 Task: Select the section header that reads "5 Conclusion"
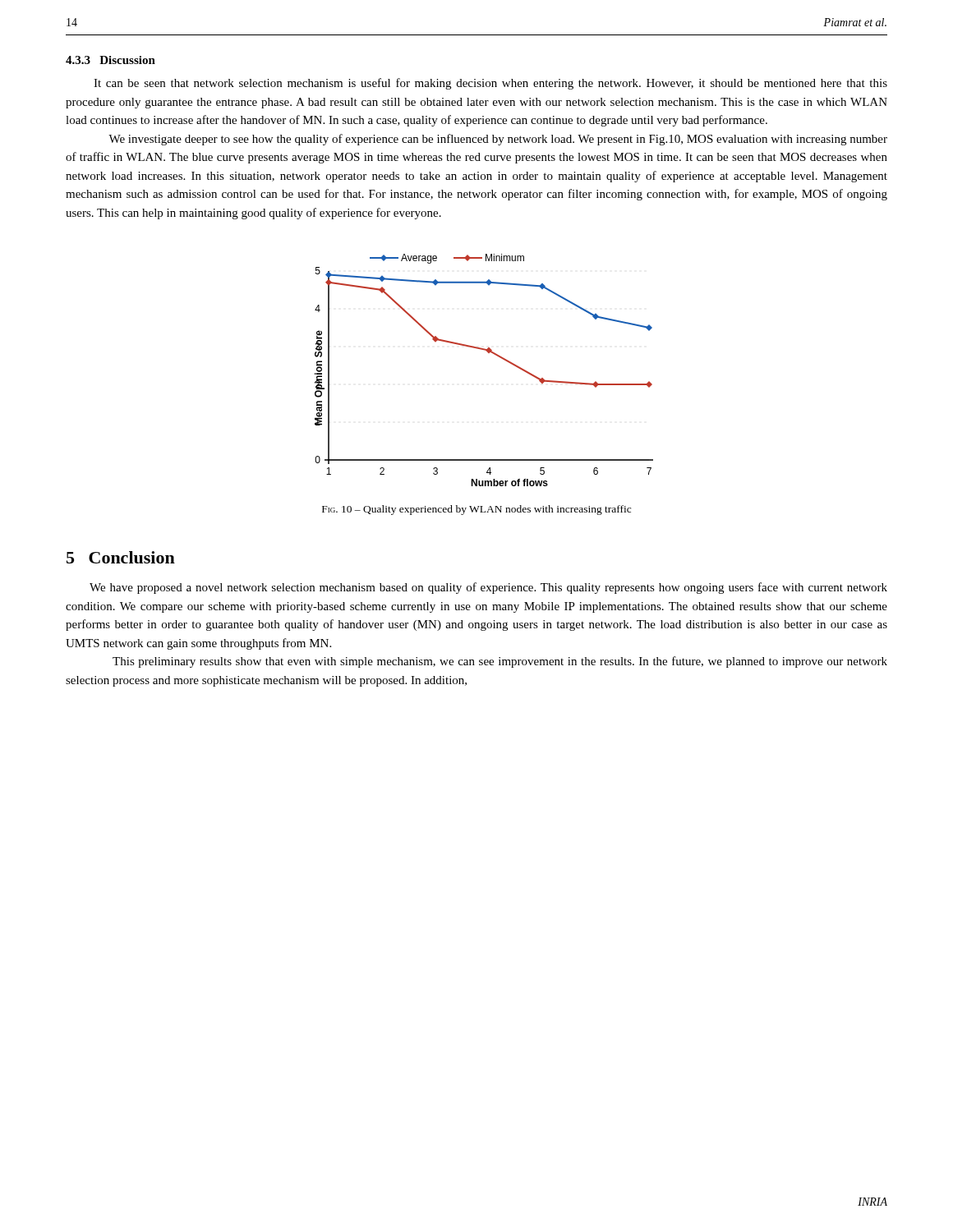click(x=120, y=557)
